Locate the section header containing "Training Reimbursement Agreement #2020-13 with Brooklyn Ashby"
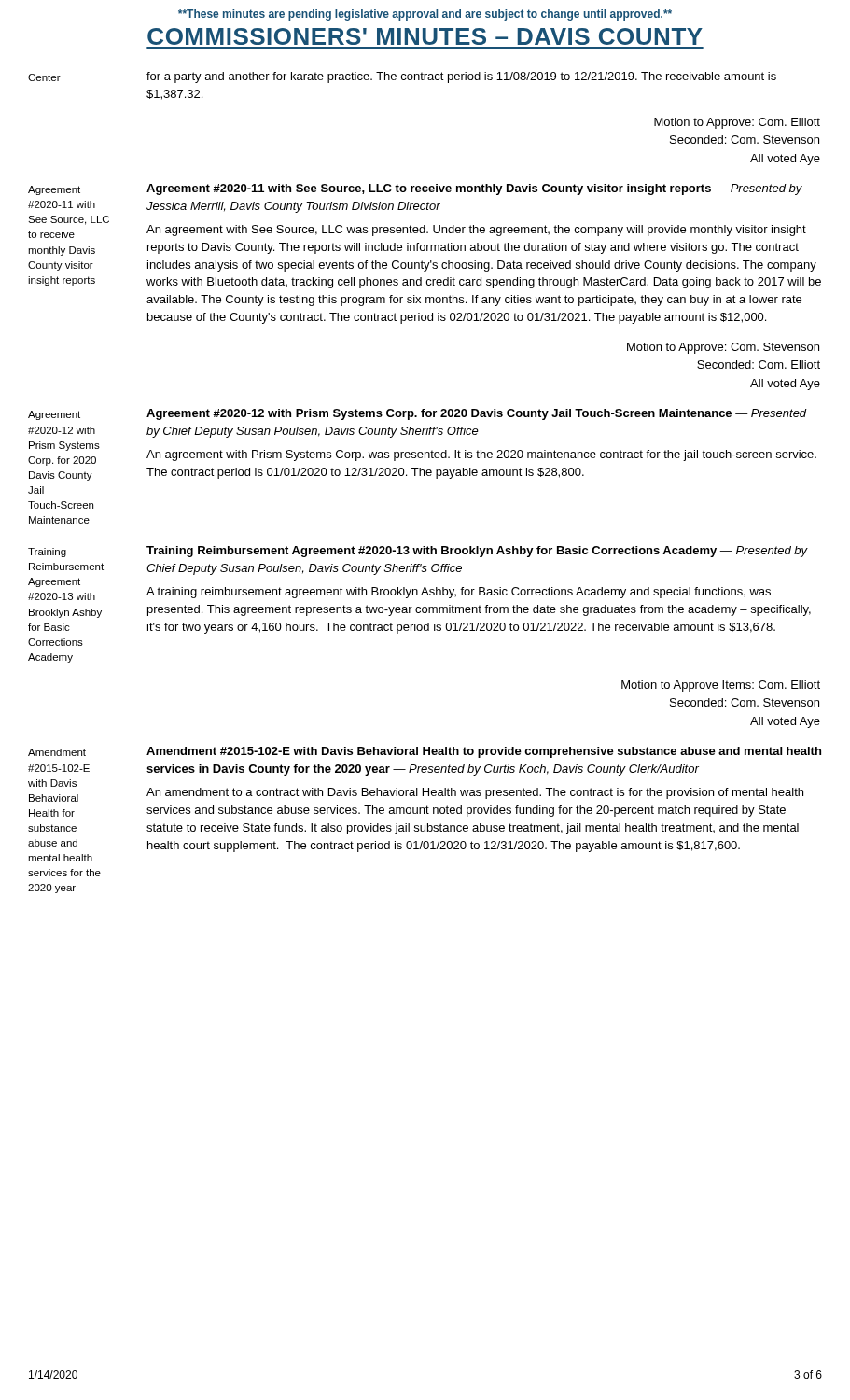This screenshot has height=1400, width=850. click(477, 559)
